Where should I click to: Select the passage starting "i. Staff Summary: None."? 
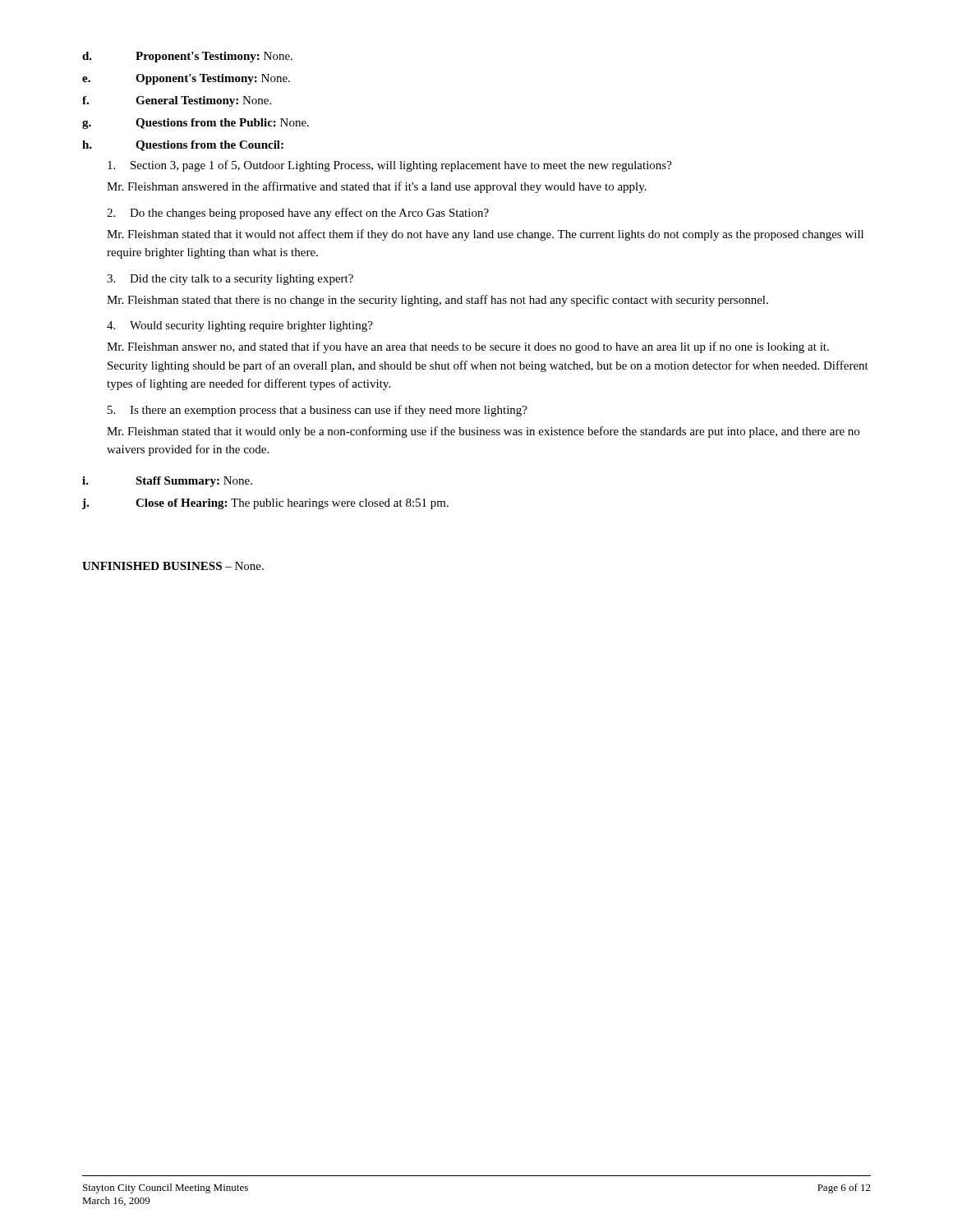coord(167,482)
